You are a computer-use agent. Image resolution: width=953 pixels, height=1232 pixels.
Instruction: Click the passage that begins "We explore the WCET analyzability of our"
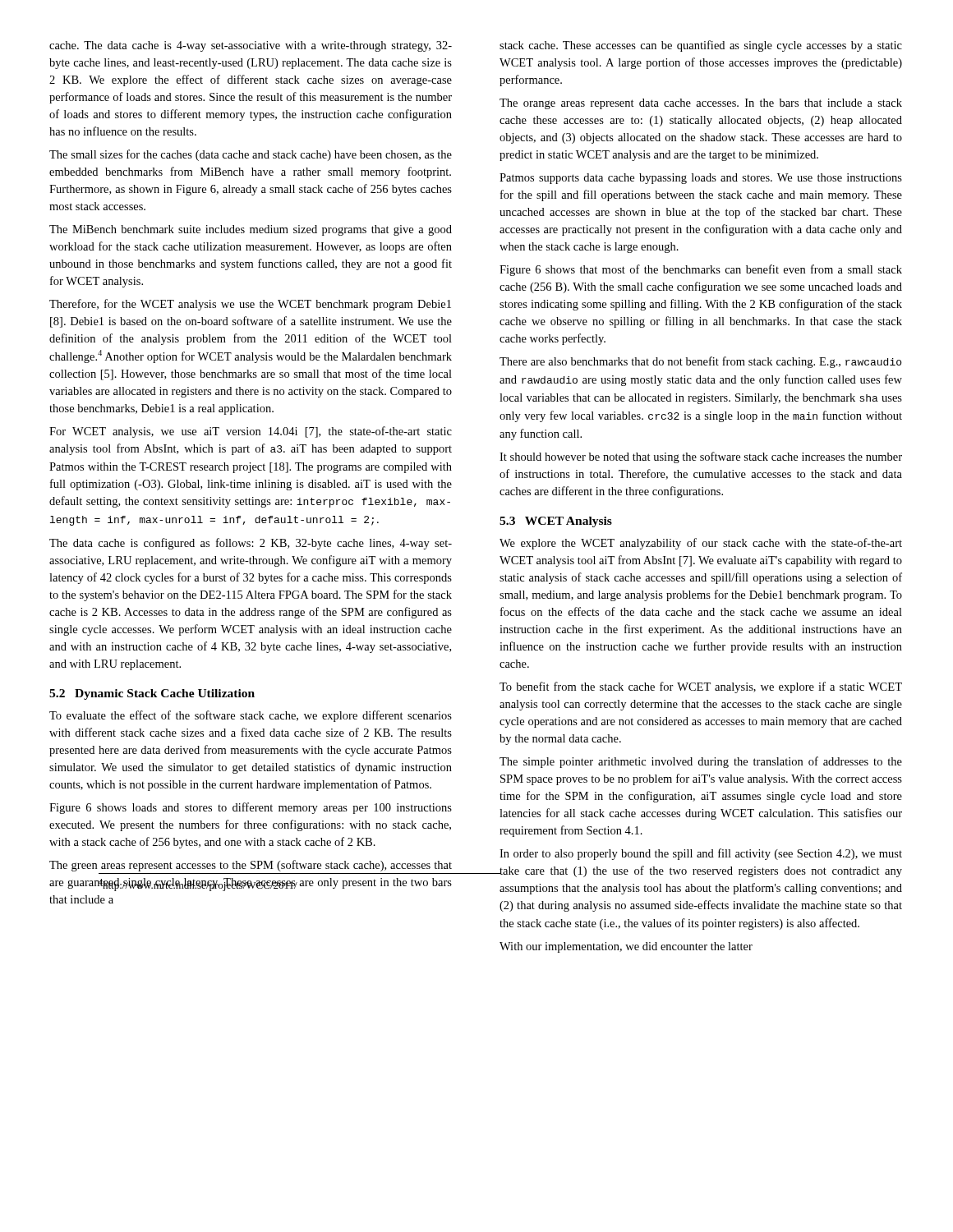click(x=701, y=544)
